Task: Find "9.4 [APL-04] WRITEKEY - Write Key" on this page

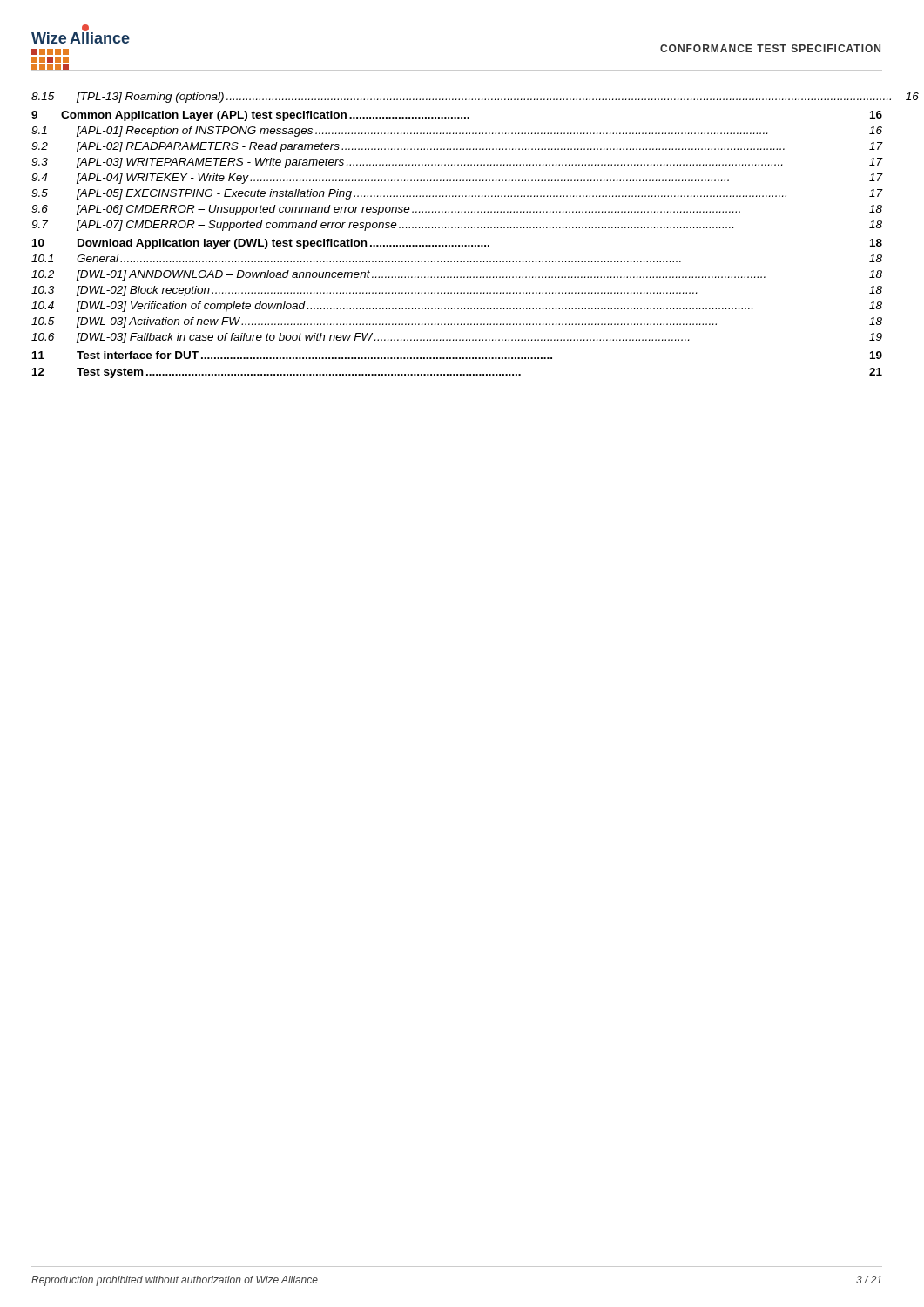Action: tap(457, 177)
